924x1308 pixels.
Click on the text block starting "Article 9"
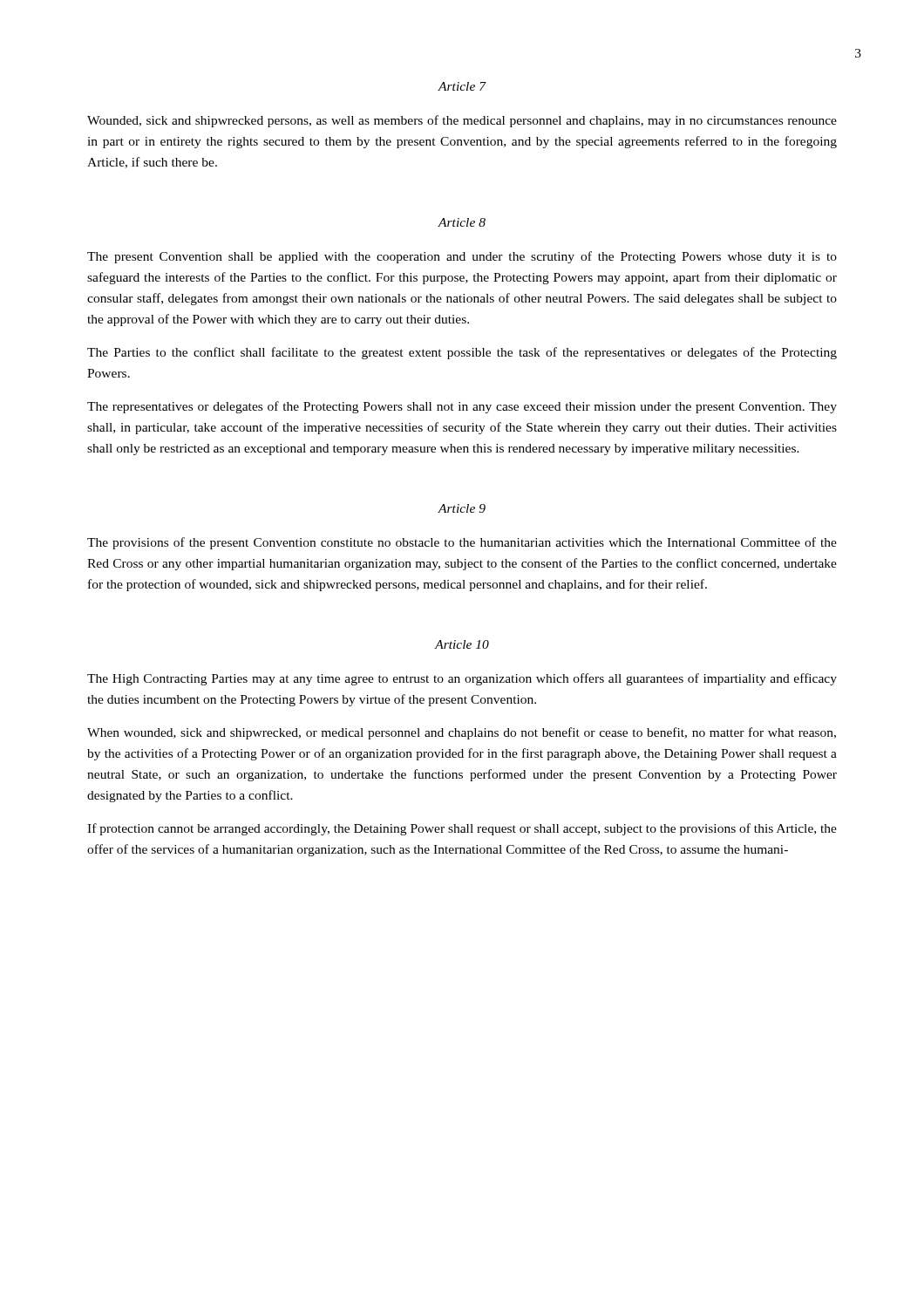[462, 508]
